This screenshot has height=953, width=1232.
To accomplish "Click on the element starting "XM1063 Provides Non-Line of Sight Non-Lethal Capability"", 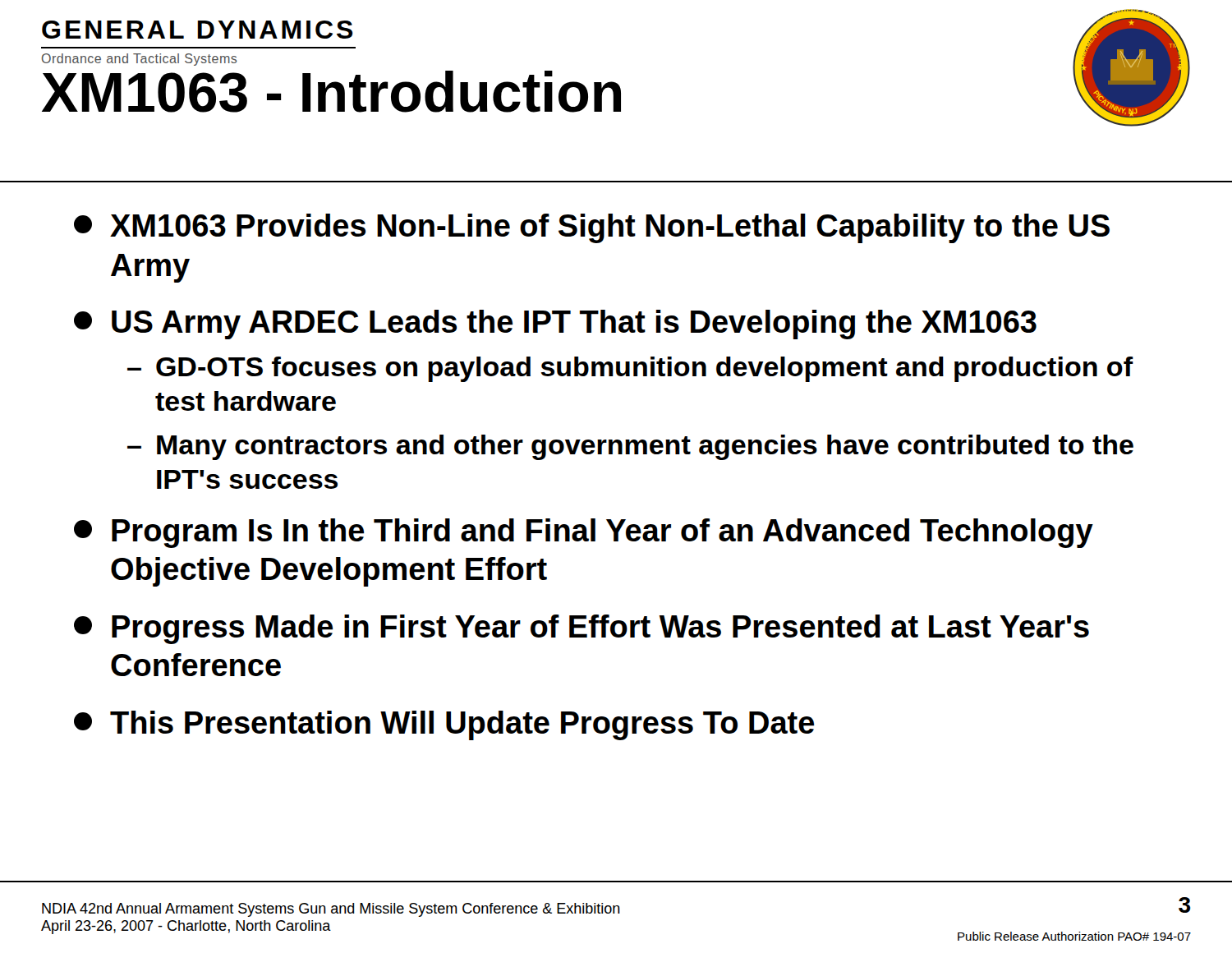I will (616, 246).
